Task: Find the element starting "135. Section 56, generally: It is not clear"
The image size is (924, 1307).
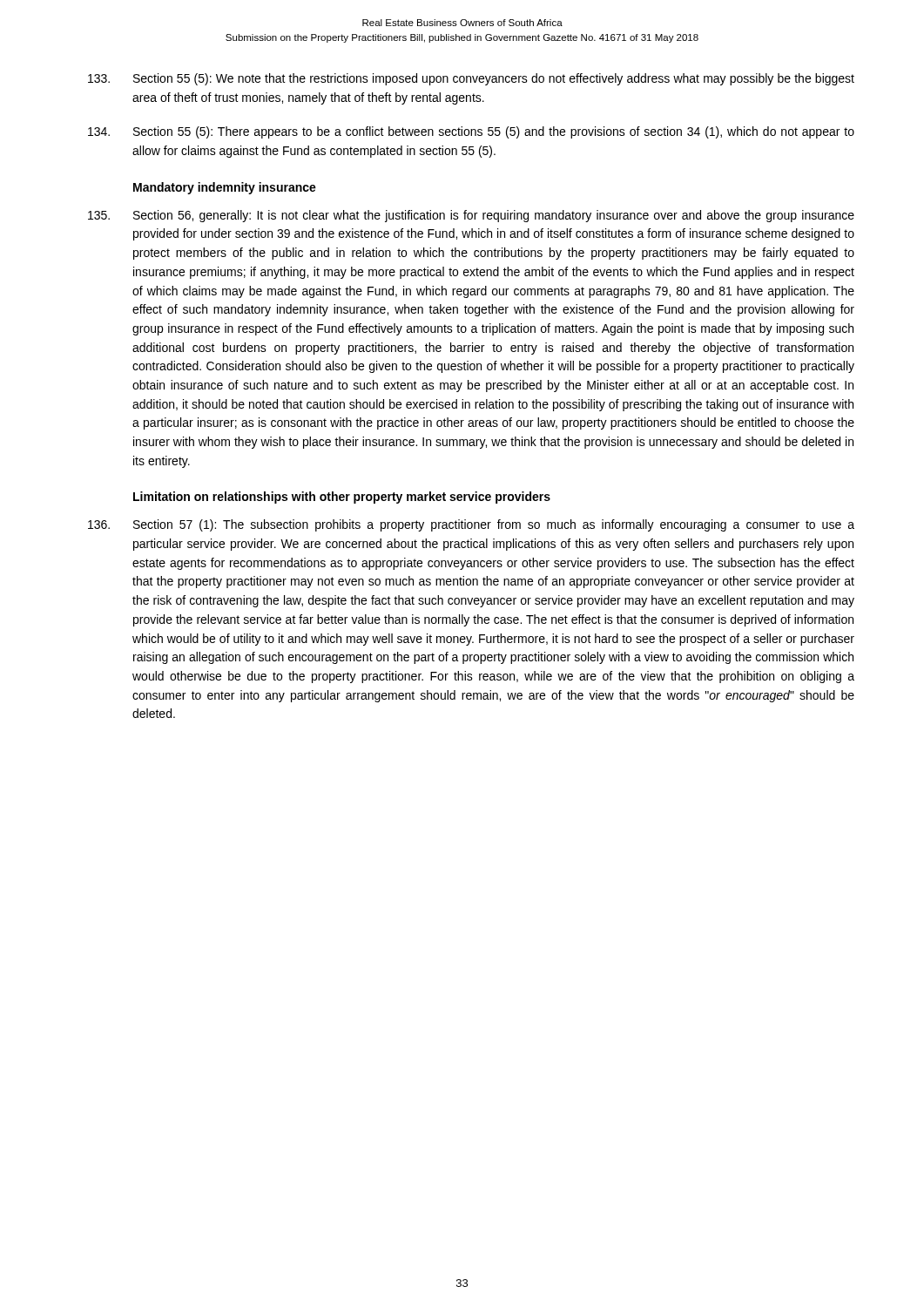Action: coord(471,339)
